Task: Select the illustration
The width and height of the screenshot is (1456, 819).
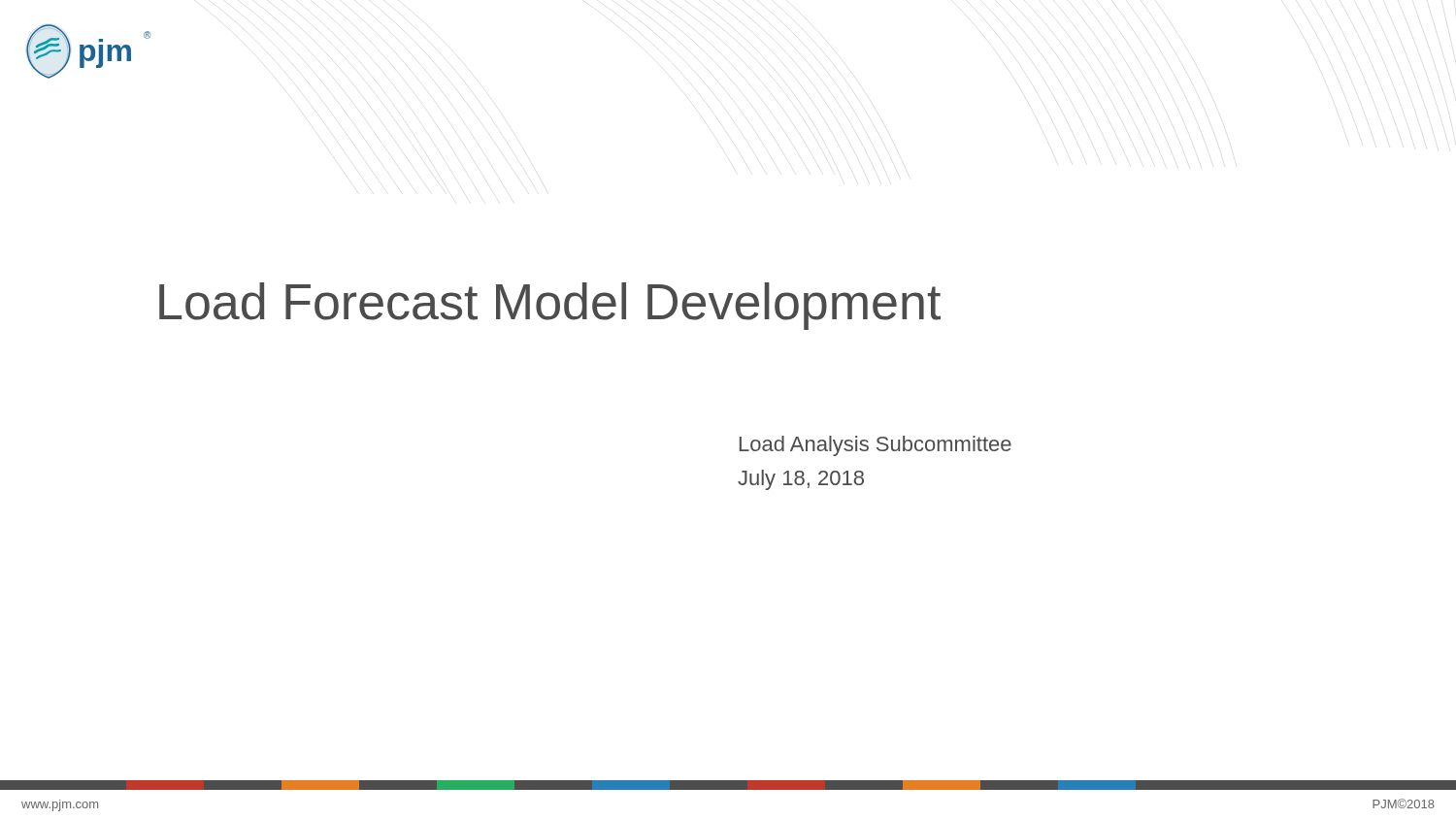Action: [728, 97]
